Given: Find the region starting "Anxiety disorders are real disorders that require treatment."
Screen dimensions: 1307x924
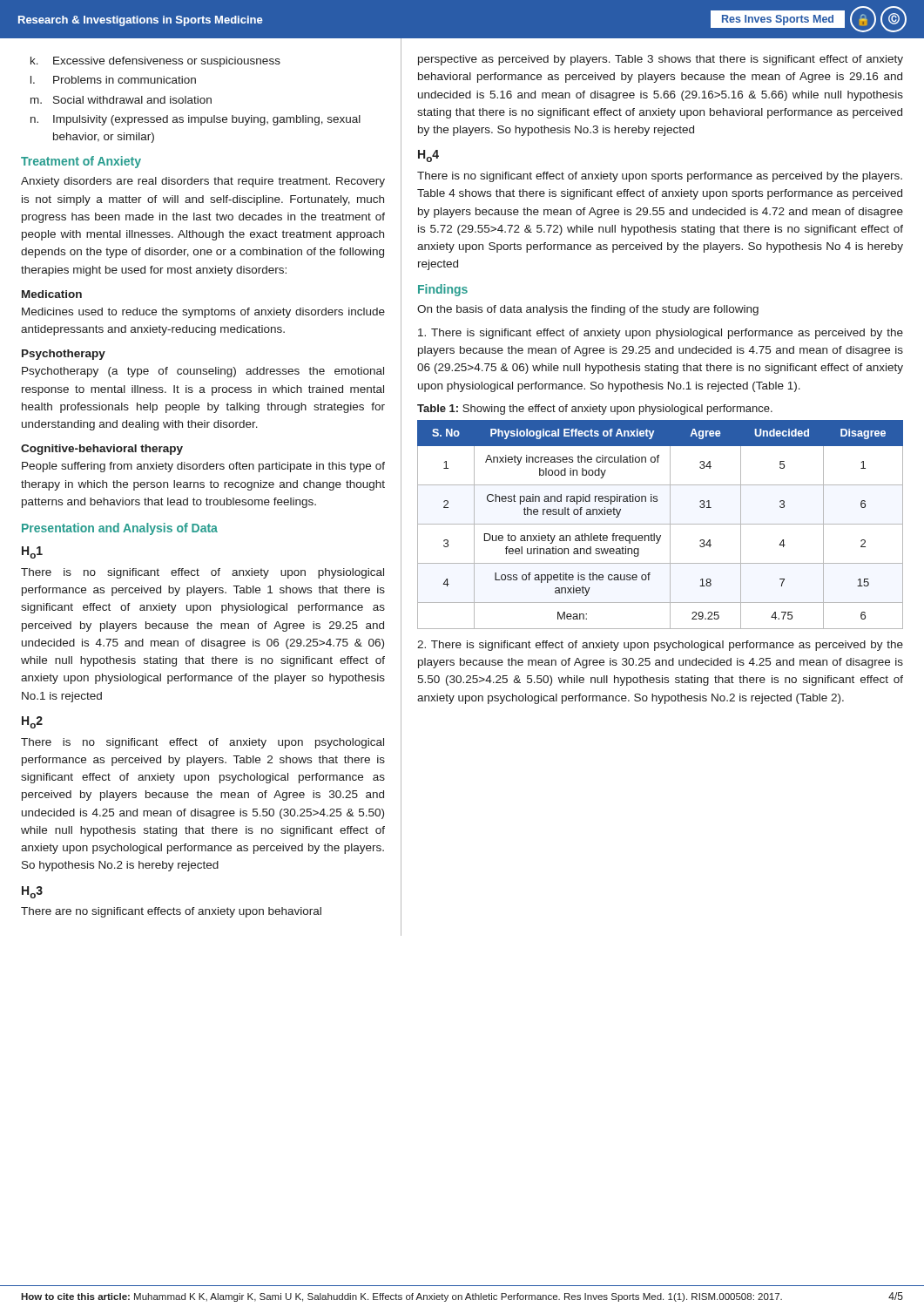Looking at the screenshot, I should pyautogui.click(x=203, y=226).
